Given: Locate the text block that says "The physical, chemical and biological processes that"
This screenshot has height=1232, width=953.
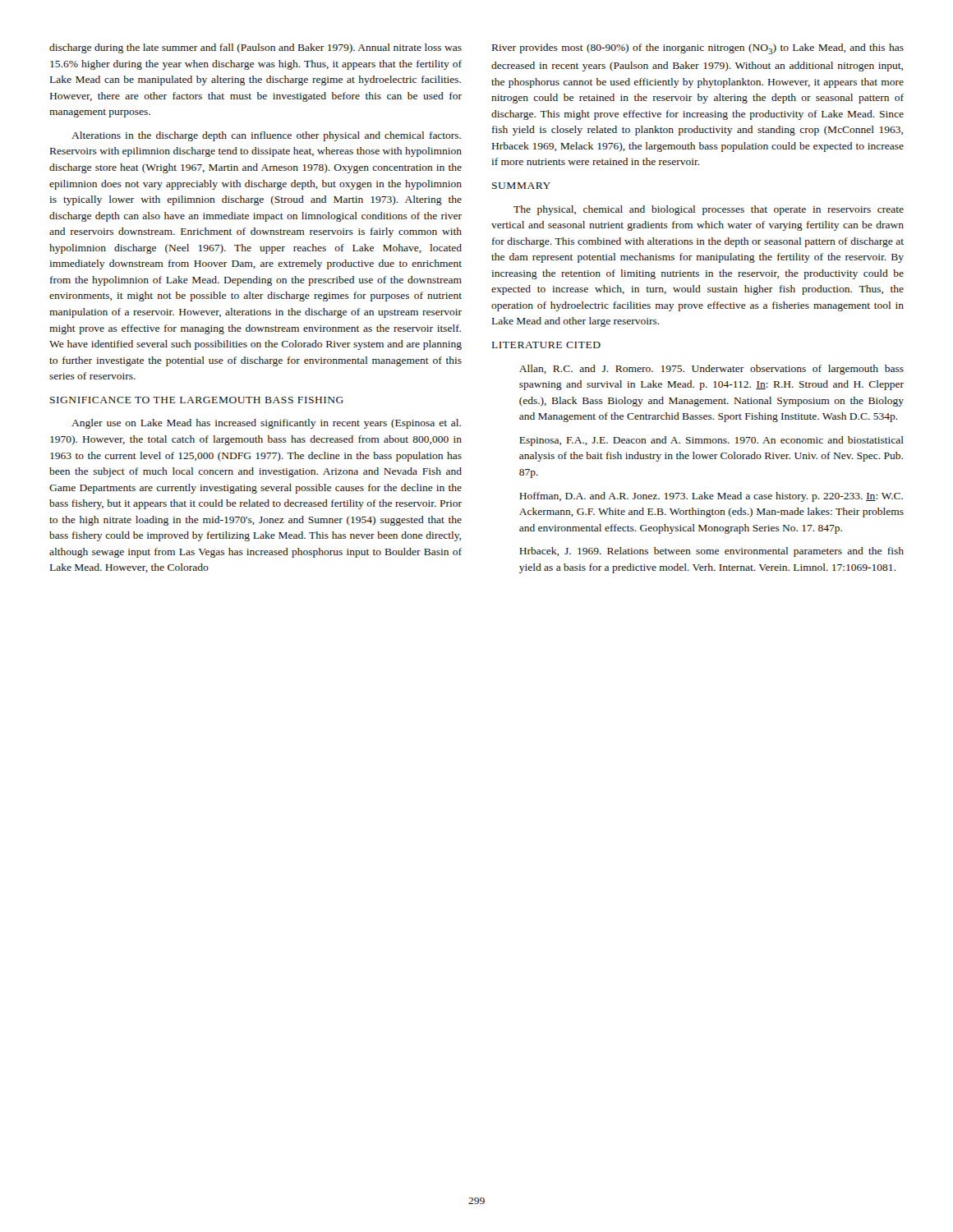Looking at the screenshot, I should tap(698, 265).
